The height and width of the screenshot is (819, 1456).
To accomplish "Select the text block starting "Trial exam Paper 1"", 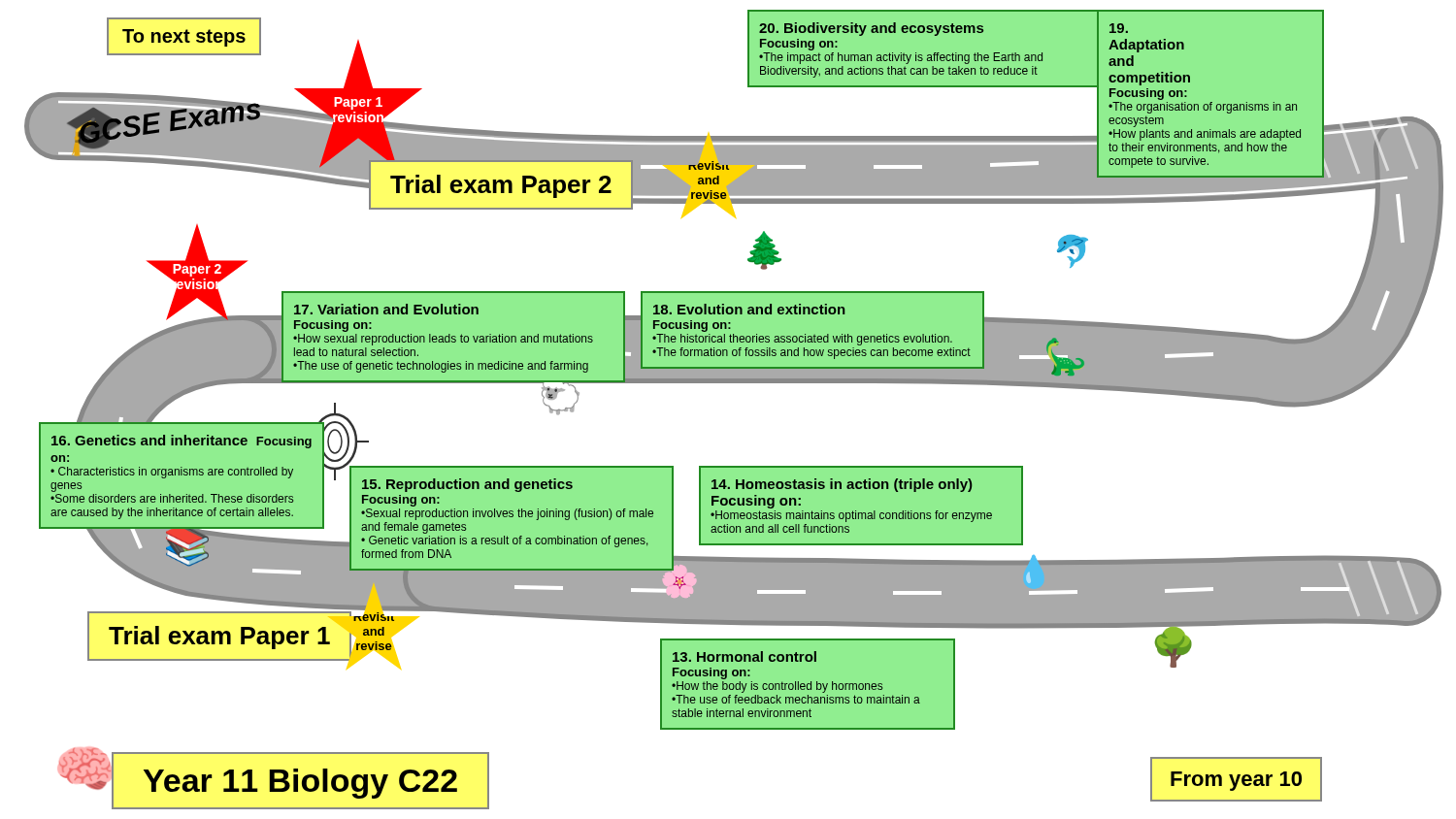I will (220, 636).
